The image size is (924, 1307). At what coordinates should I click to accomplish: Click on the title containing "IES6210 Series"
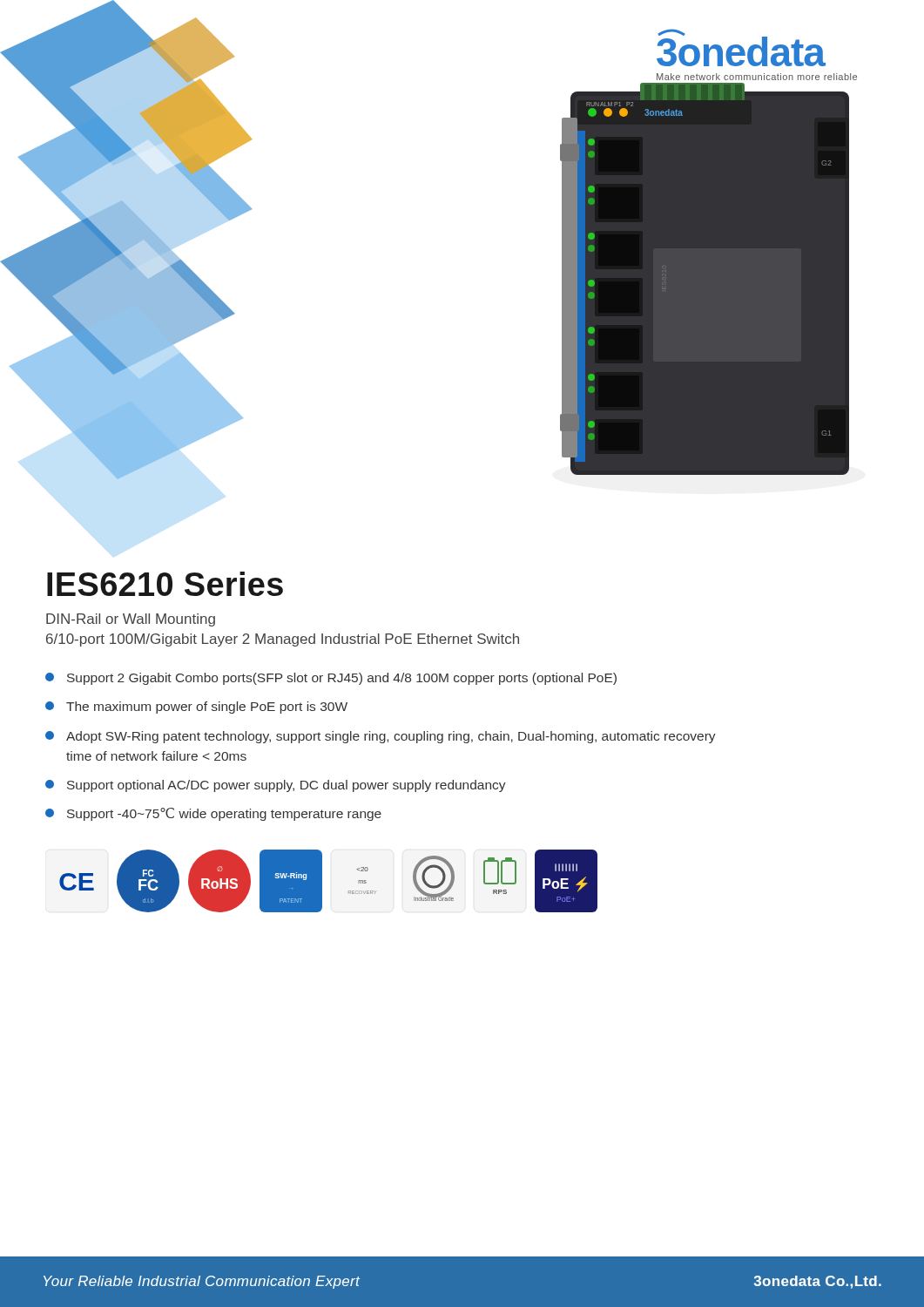165,585
